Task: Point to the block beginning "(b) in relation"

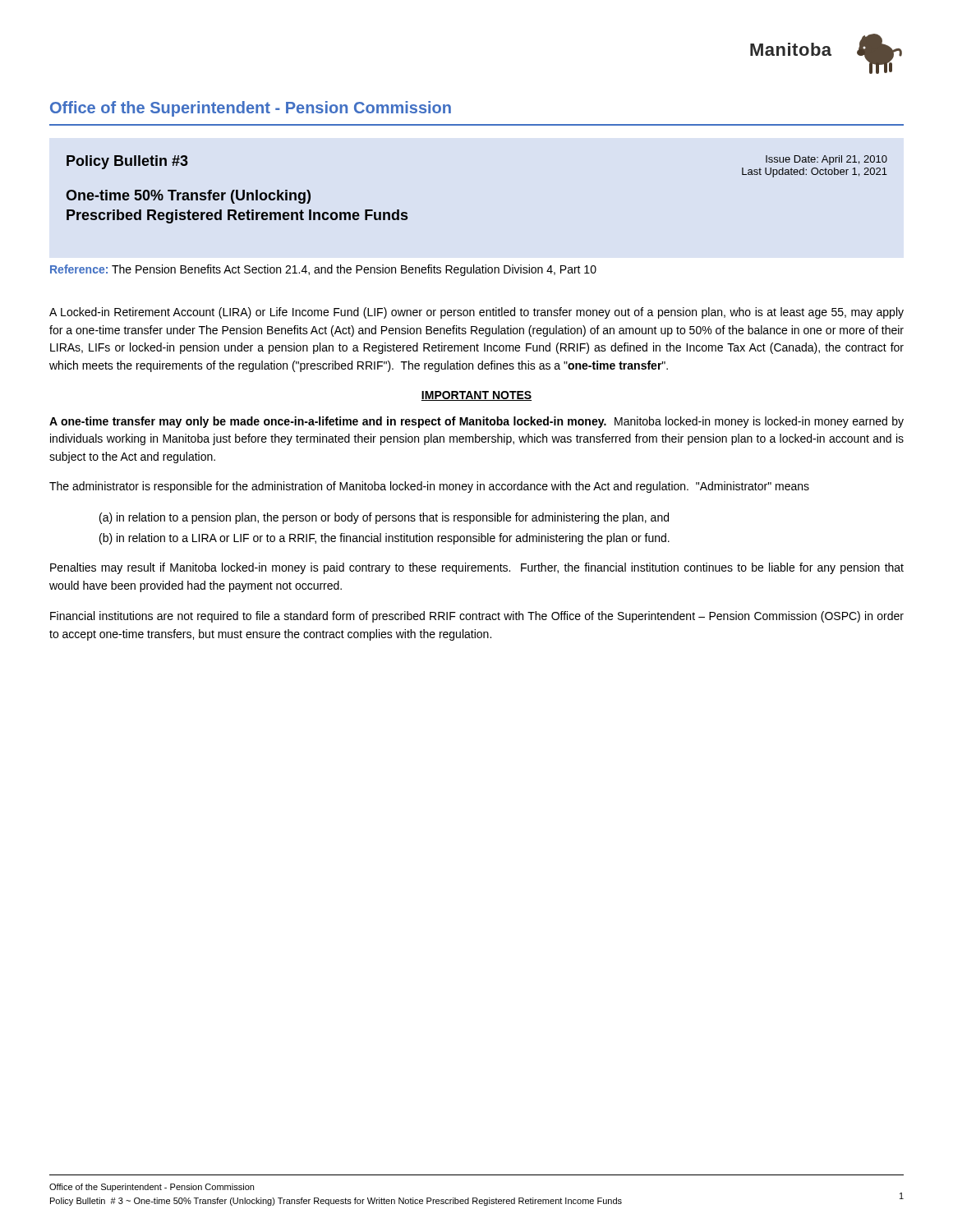Action: (384, 538)
